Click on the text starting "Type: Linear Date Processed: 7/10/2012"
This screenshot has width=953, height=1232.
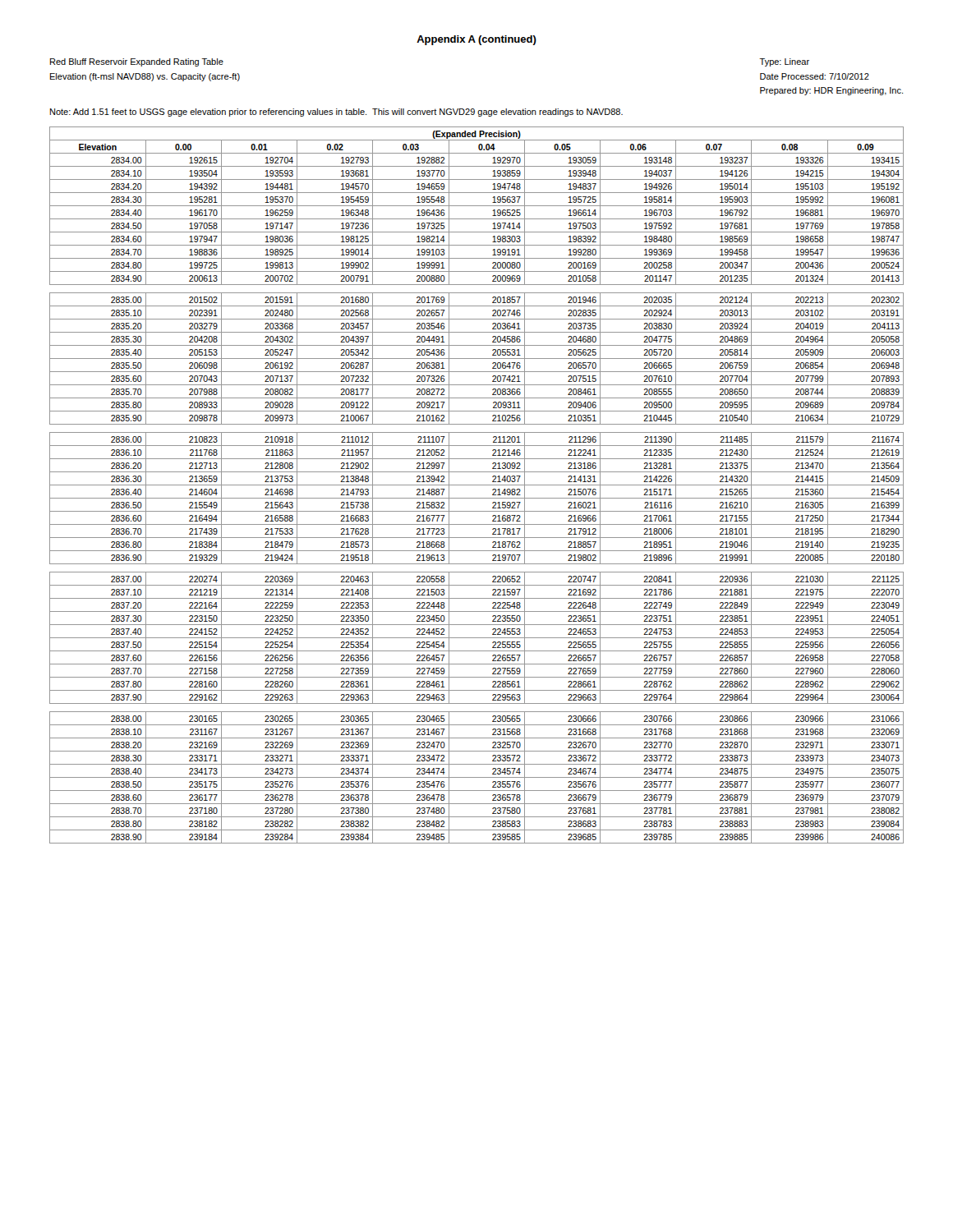(x=832, y=76)
